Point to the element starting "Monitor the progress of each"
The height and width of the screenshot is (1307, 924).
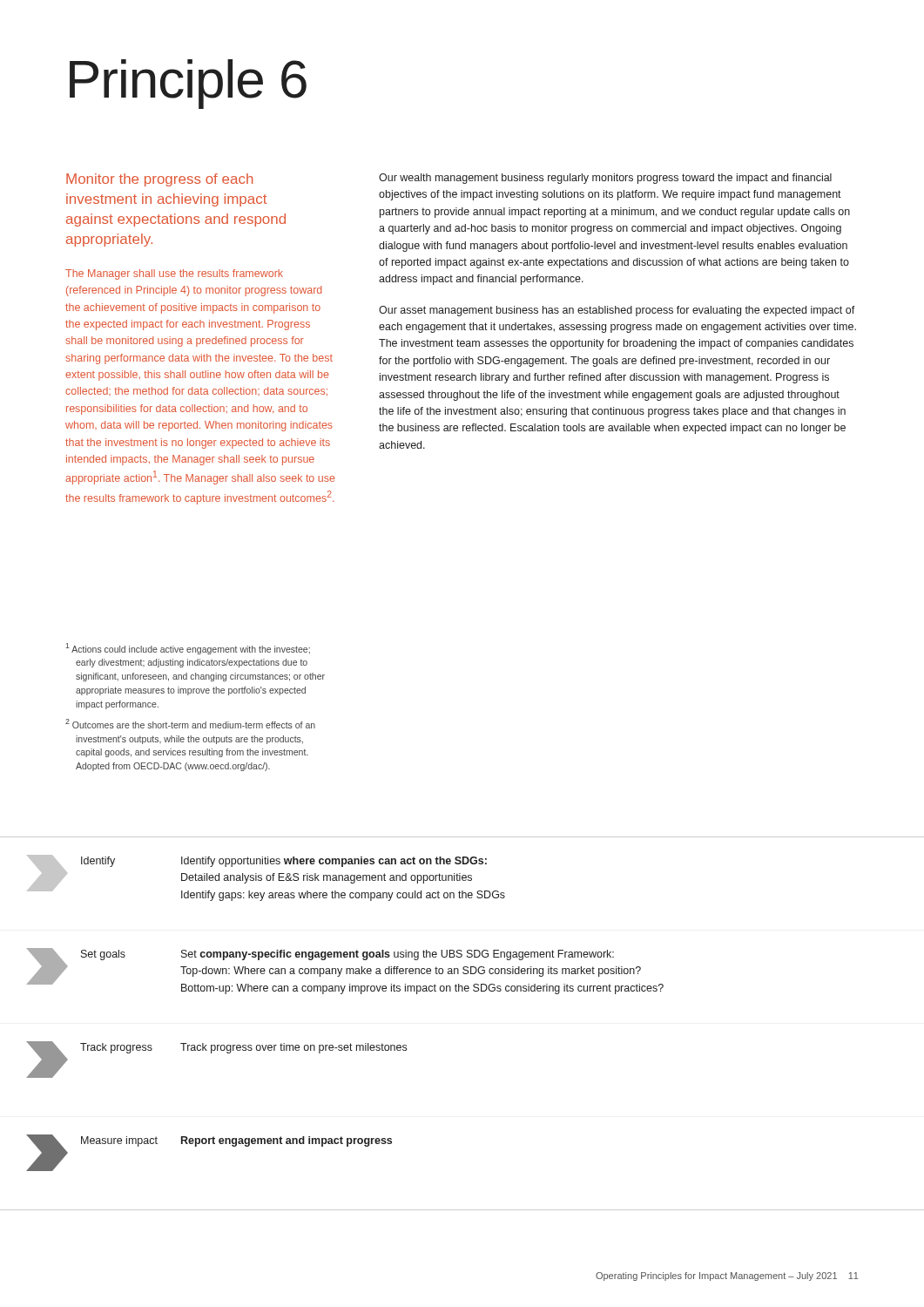click(x=176, y=209)
